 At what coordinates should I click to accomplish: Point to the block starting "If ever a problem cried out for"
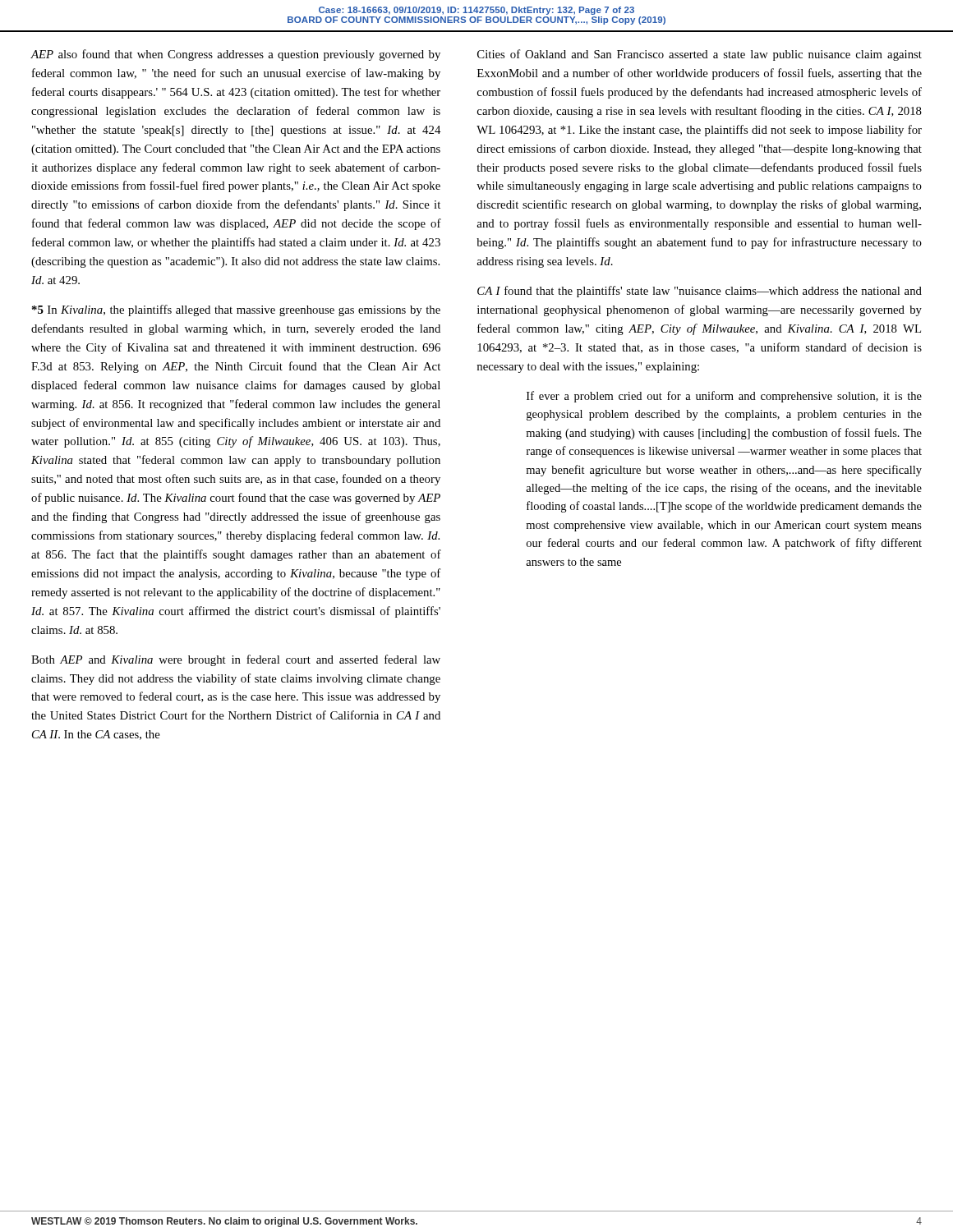pyautogui.click(x=724, y=479)
